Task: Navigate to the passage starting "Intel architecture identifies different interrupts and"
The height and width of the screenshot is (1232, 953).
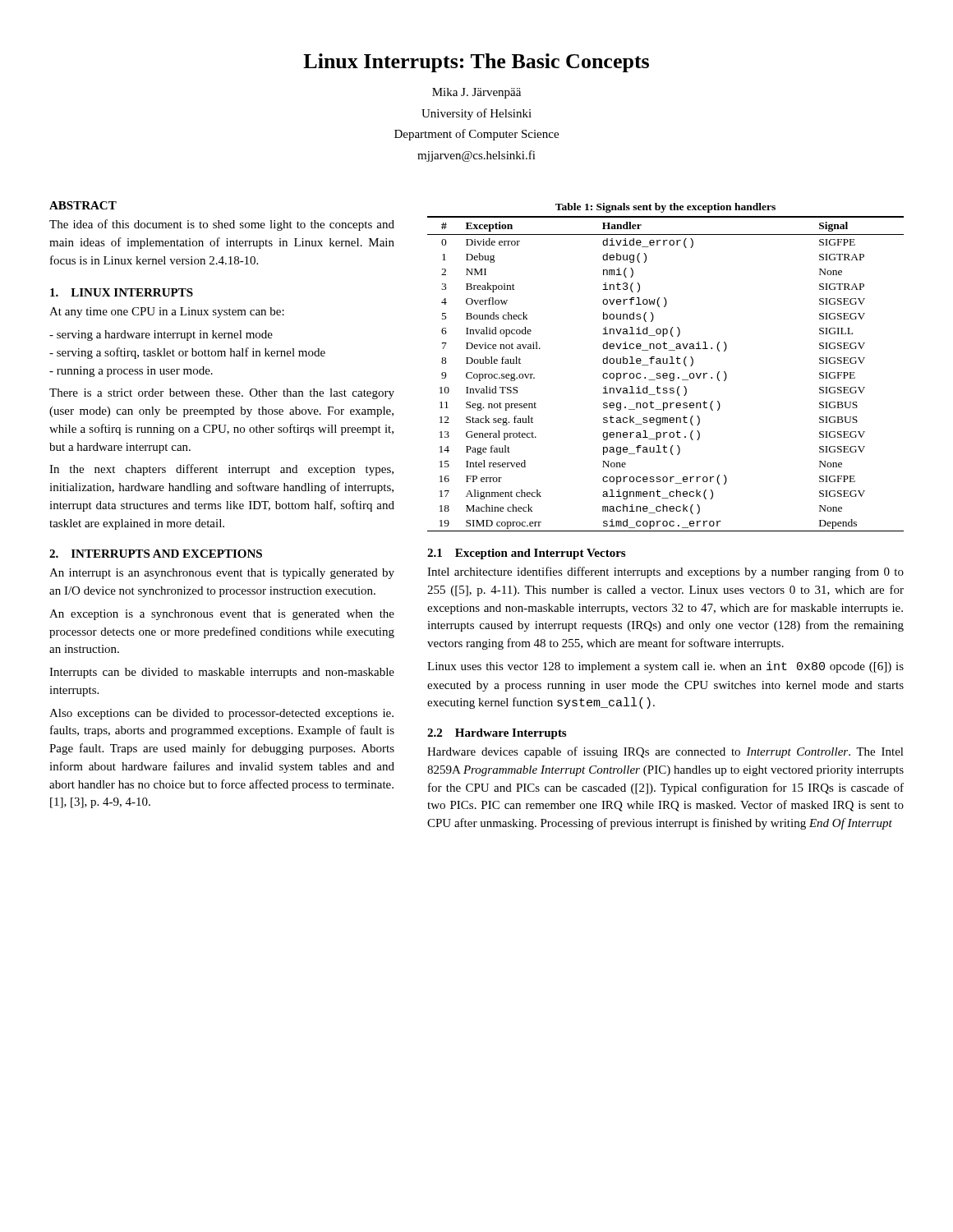Action: pos(665,638)
